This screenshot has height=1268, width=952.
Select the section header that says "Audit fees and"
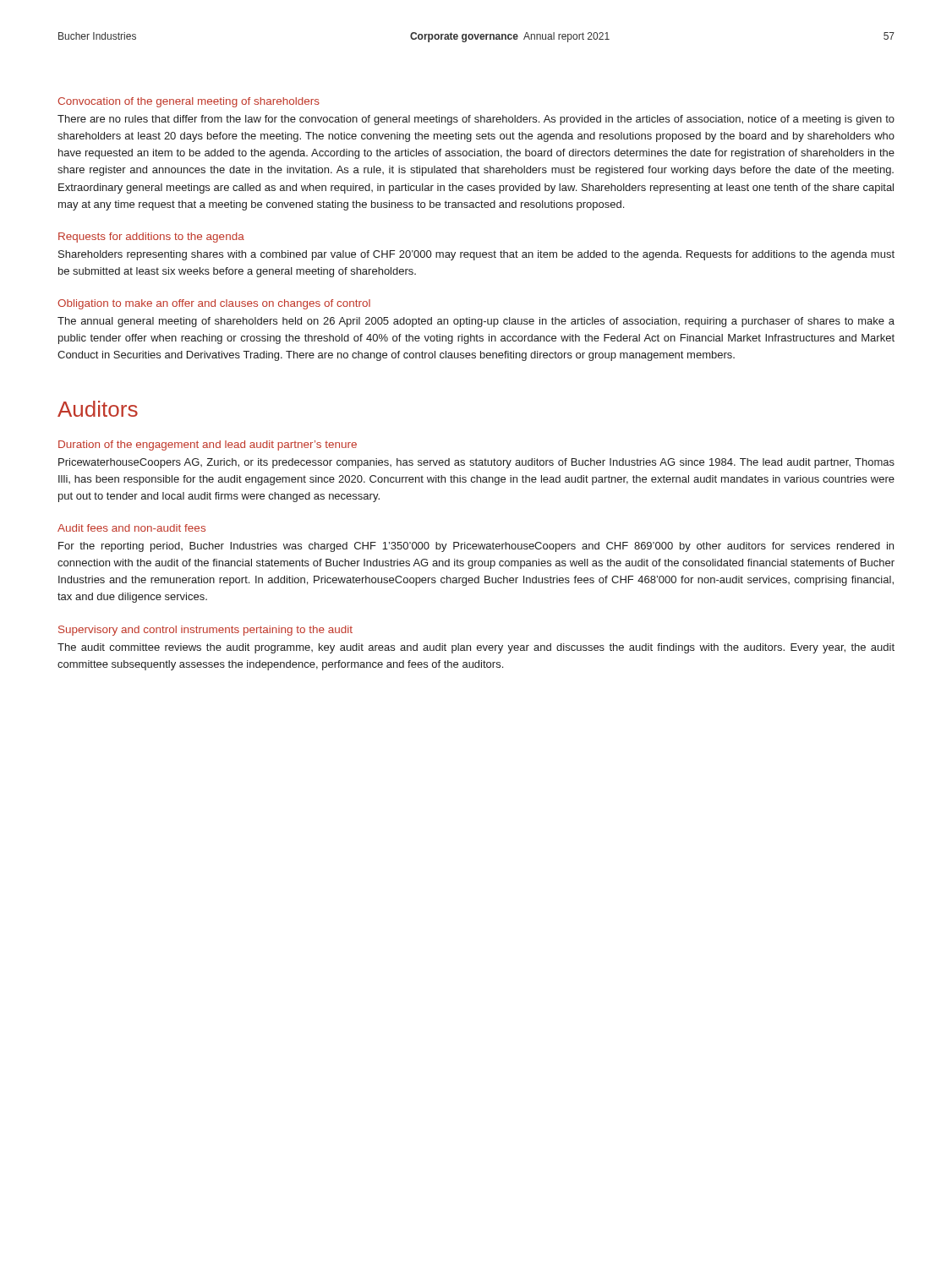click(132, 528)
